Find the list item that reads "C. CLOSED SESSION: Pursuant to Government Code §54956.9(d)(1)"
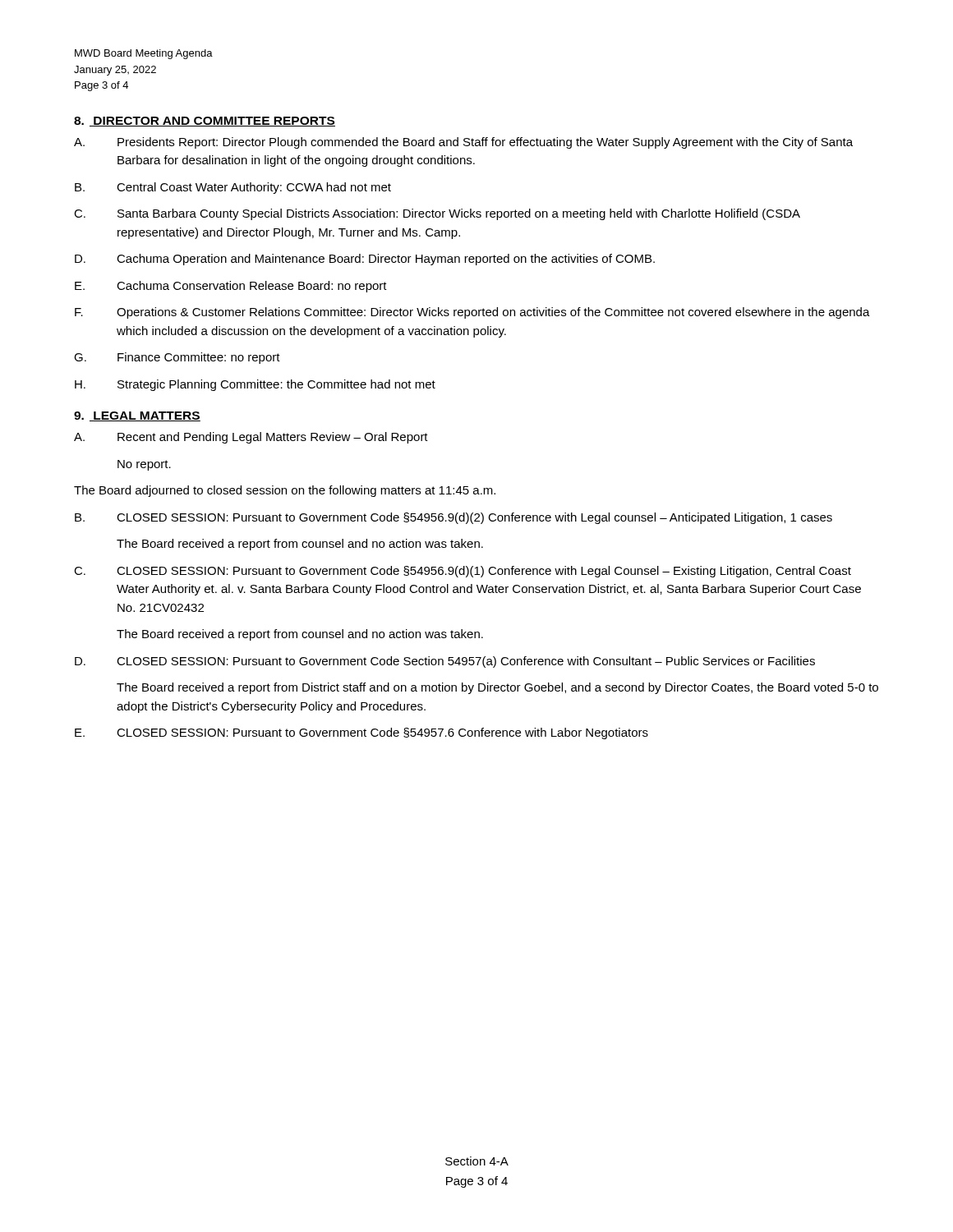 click(x=476, y=589)
